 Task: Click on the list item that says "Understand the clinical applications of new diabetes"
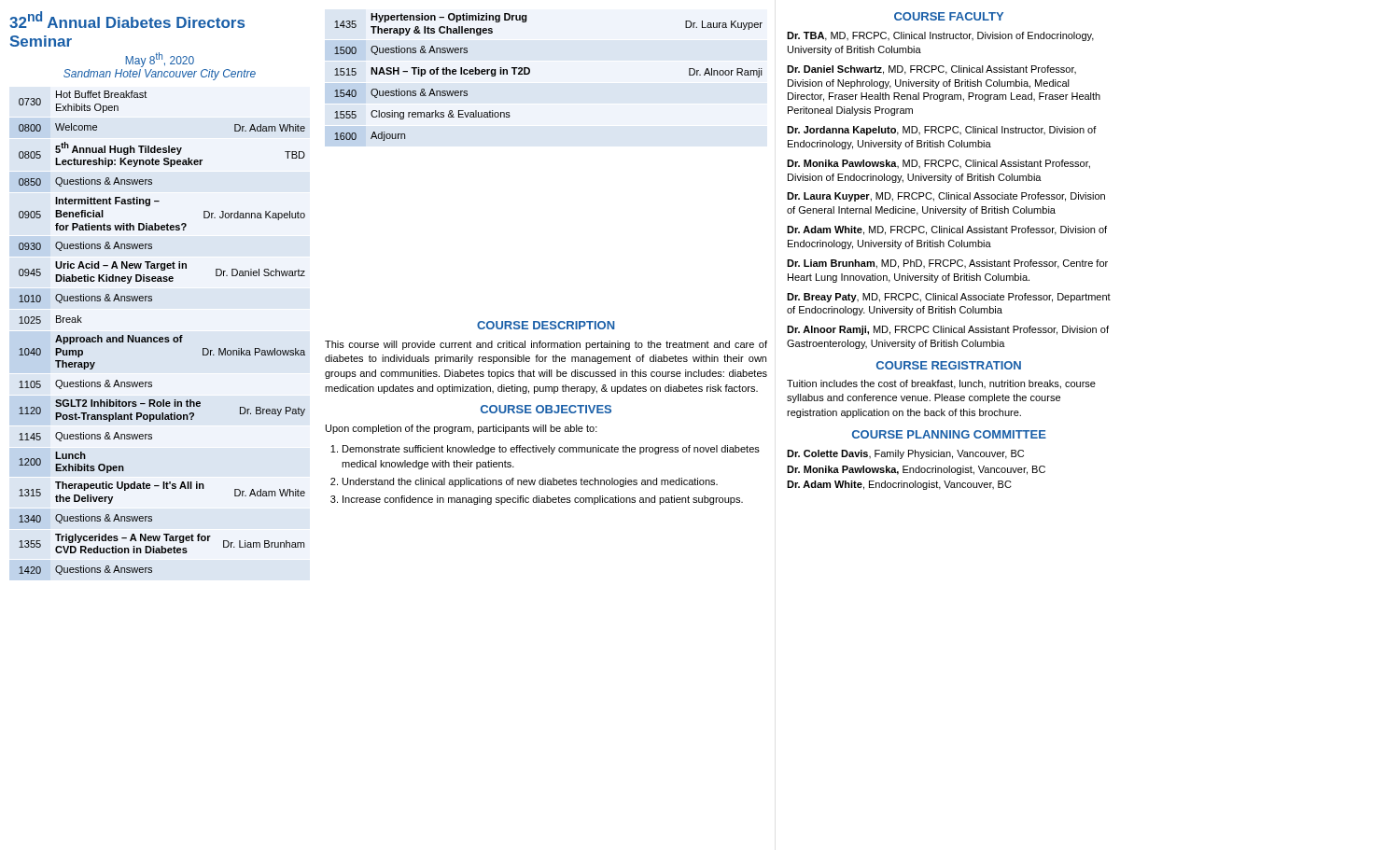click(x=530, y=482)
